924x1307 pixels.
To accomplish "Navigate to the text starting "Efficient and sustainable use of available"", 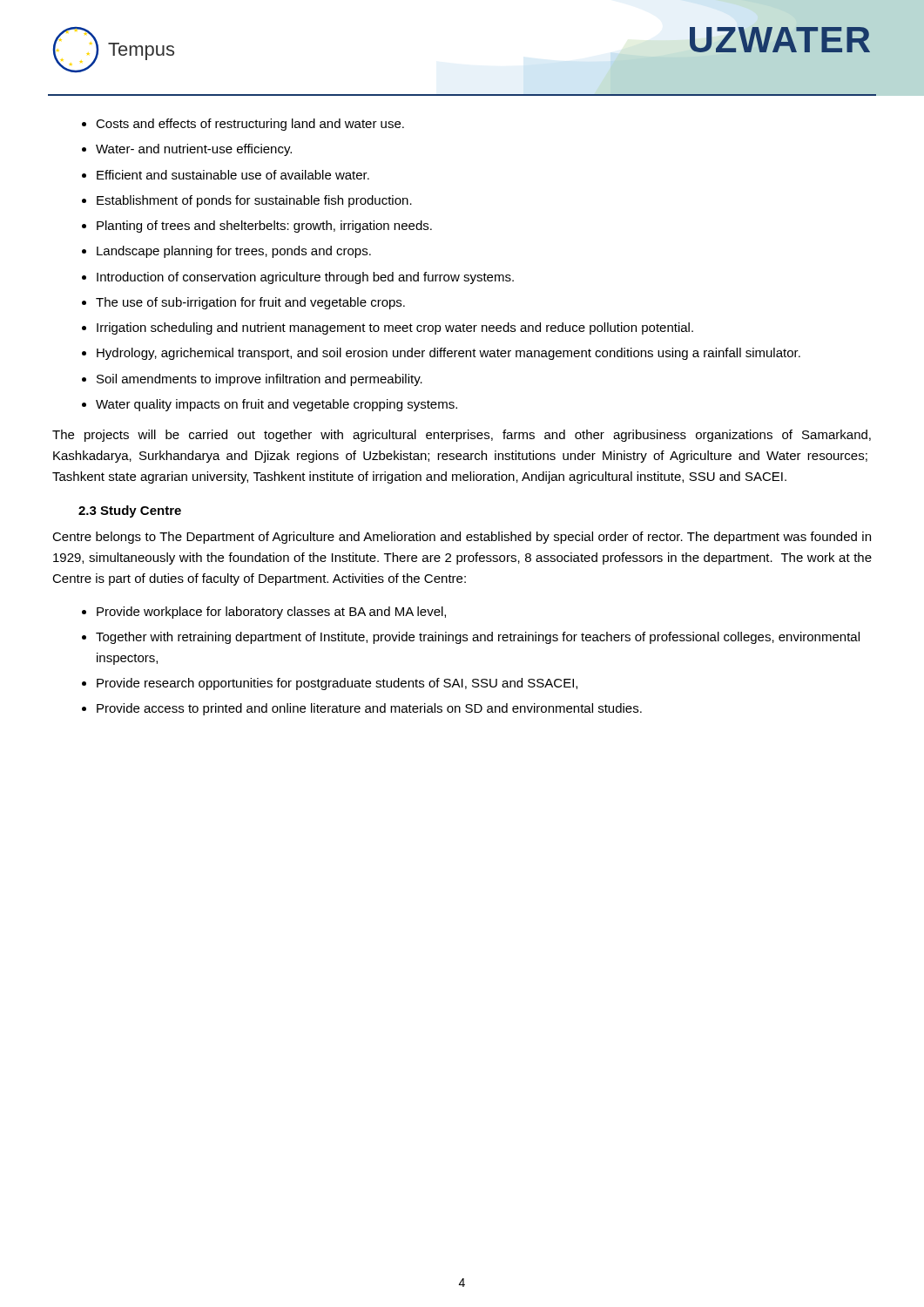I will pyautogui.click(x=233, y=174).
